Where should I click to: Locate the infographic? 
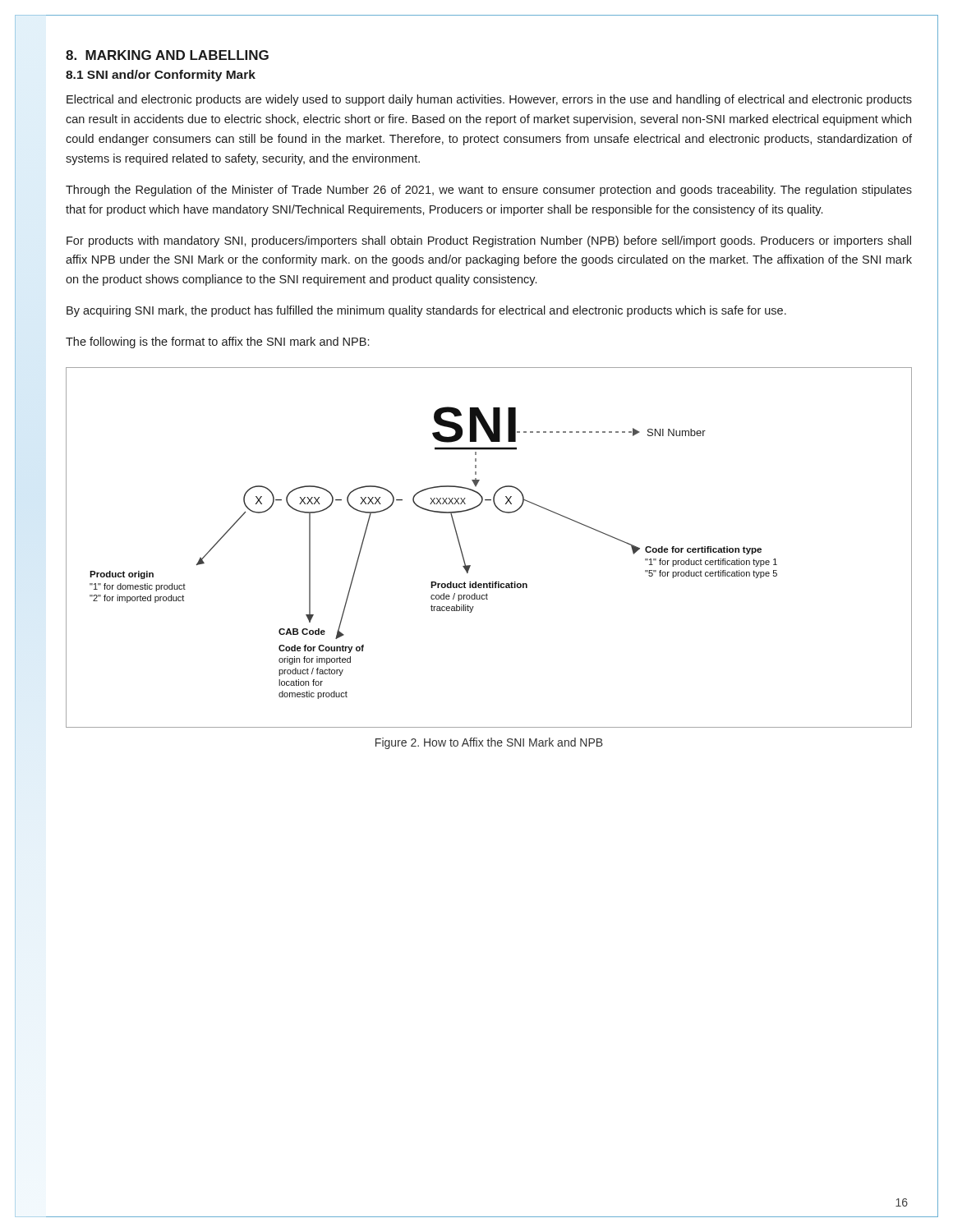[489, 548]
